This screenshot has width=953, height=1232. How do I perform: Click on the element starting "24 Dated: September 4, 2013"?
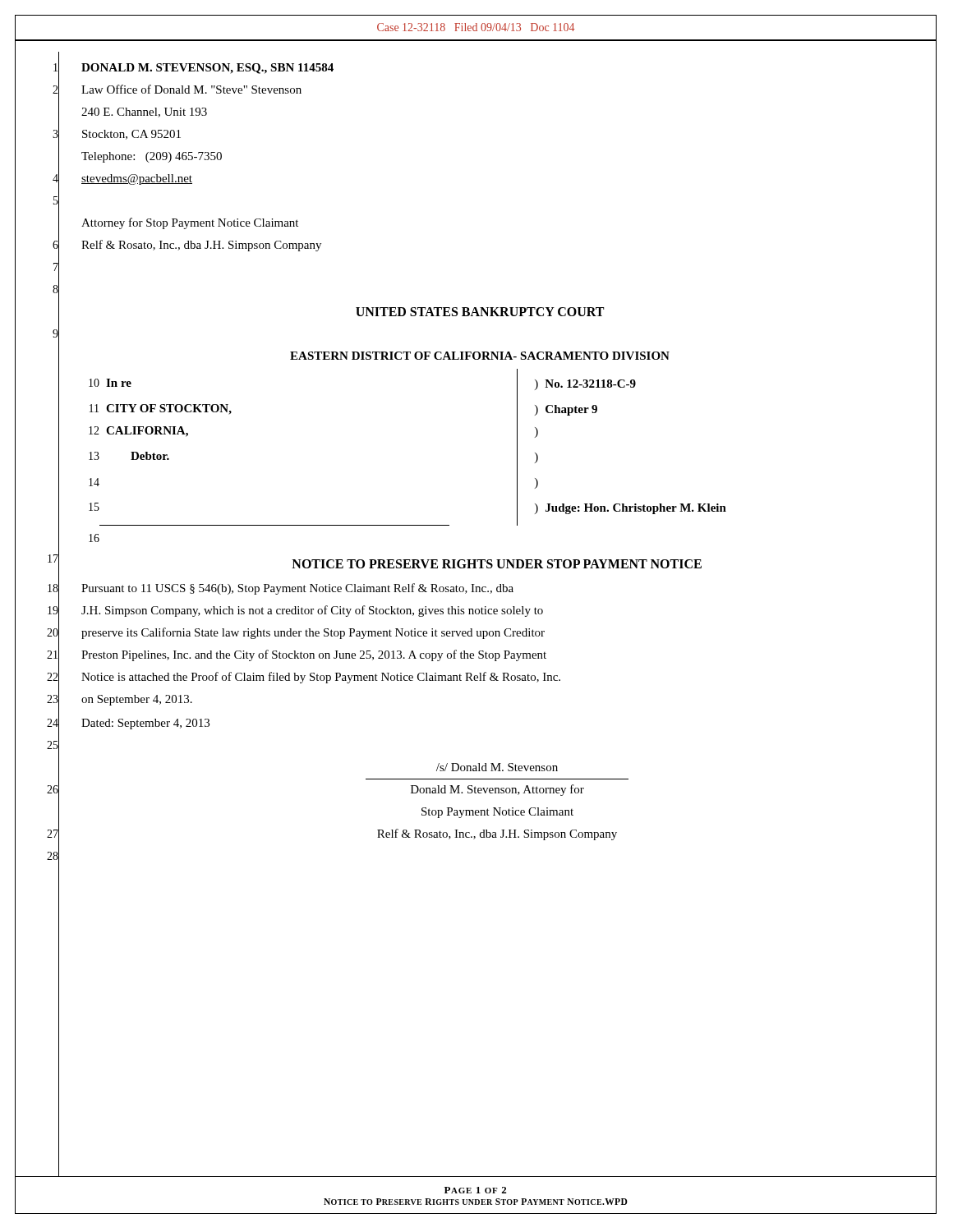[x=134, y=723]
